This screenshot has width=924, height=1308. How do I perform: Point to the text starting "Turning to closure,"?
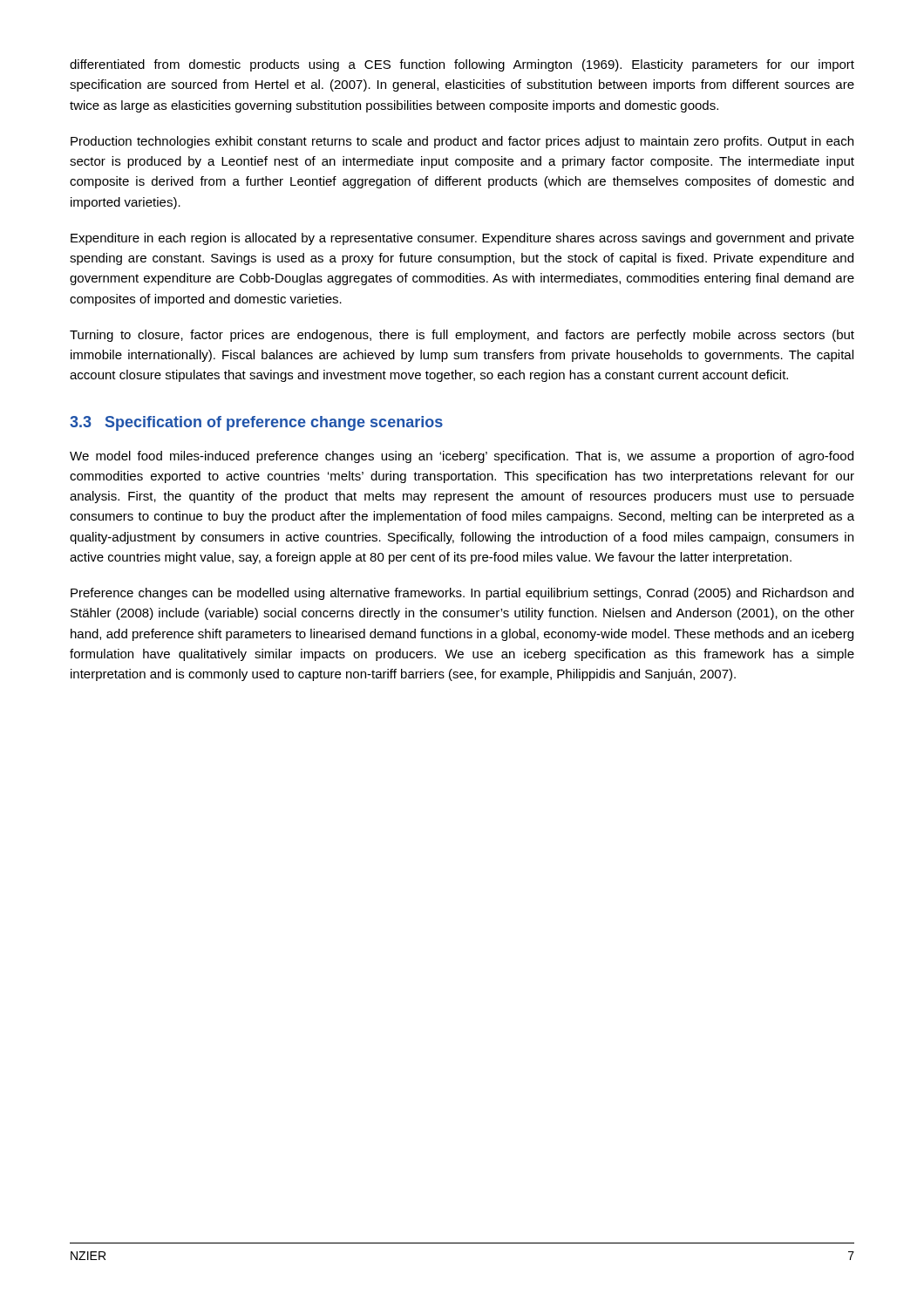pos(462,354)
